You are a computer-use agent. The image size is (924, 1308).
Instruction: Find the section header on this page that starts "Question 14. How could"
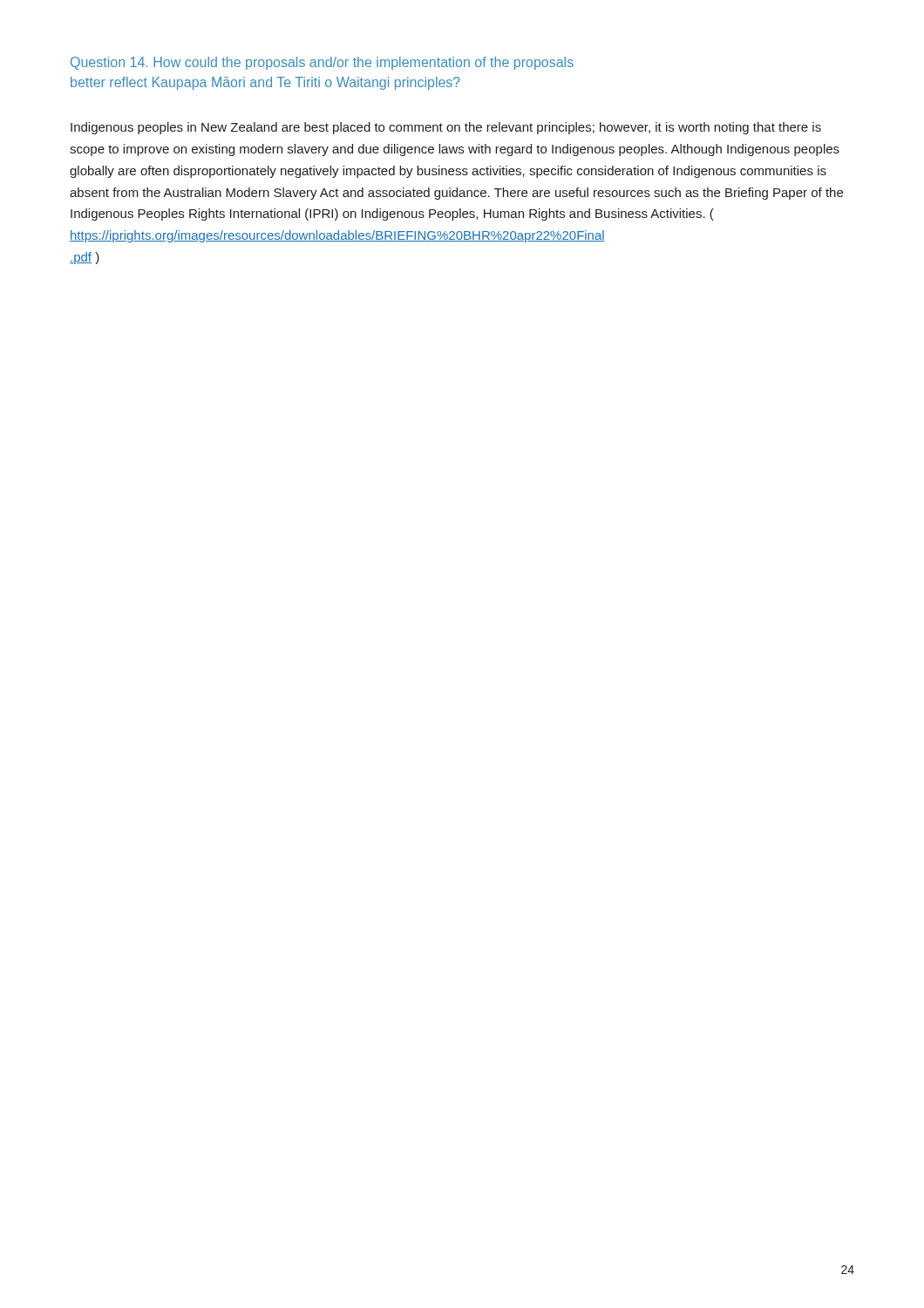click(322, 72)
